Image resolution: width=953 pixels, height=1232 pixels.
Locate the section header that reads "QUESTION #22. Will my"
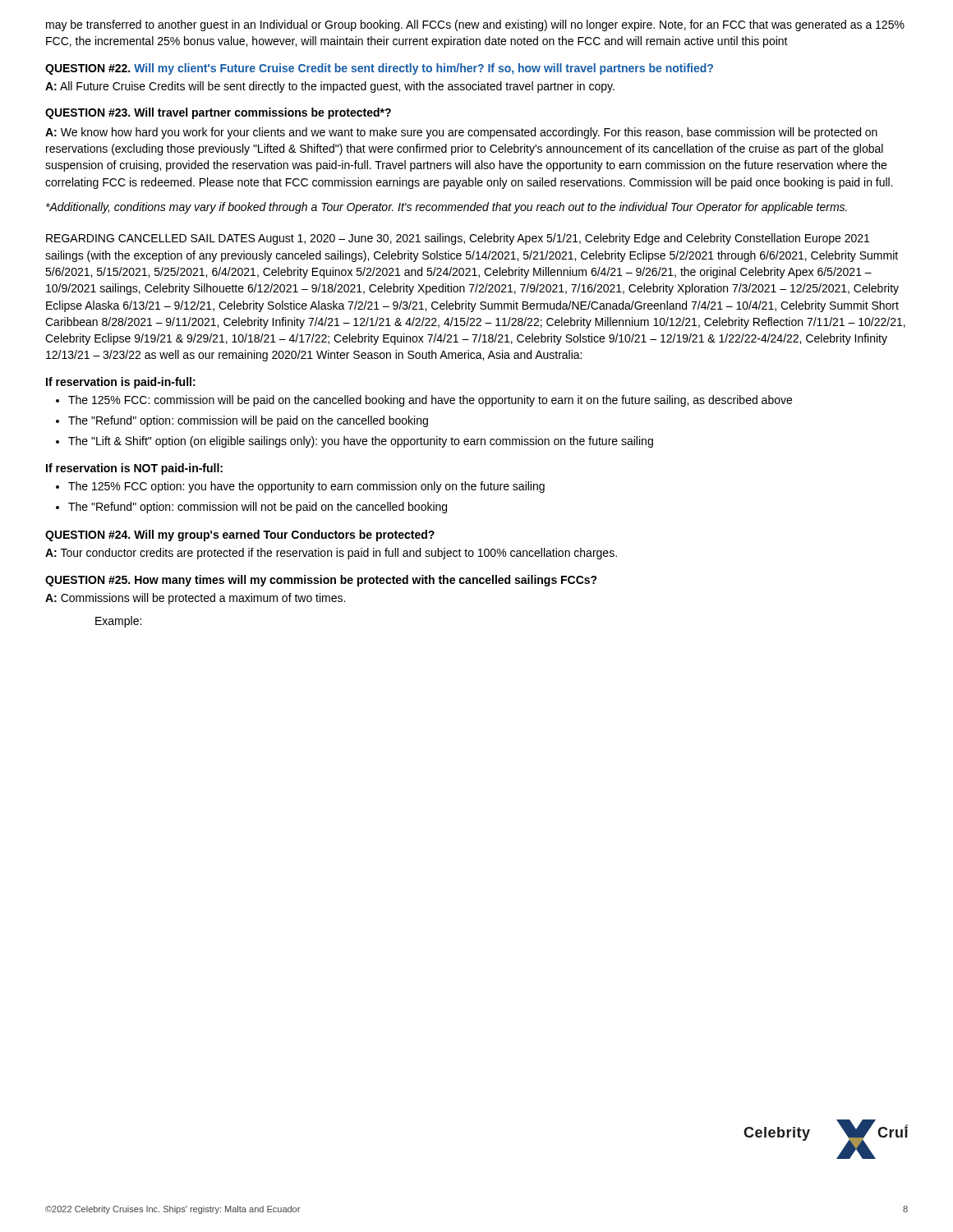click(379, 68)
